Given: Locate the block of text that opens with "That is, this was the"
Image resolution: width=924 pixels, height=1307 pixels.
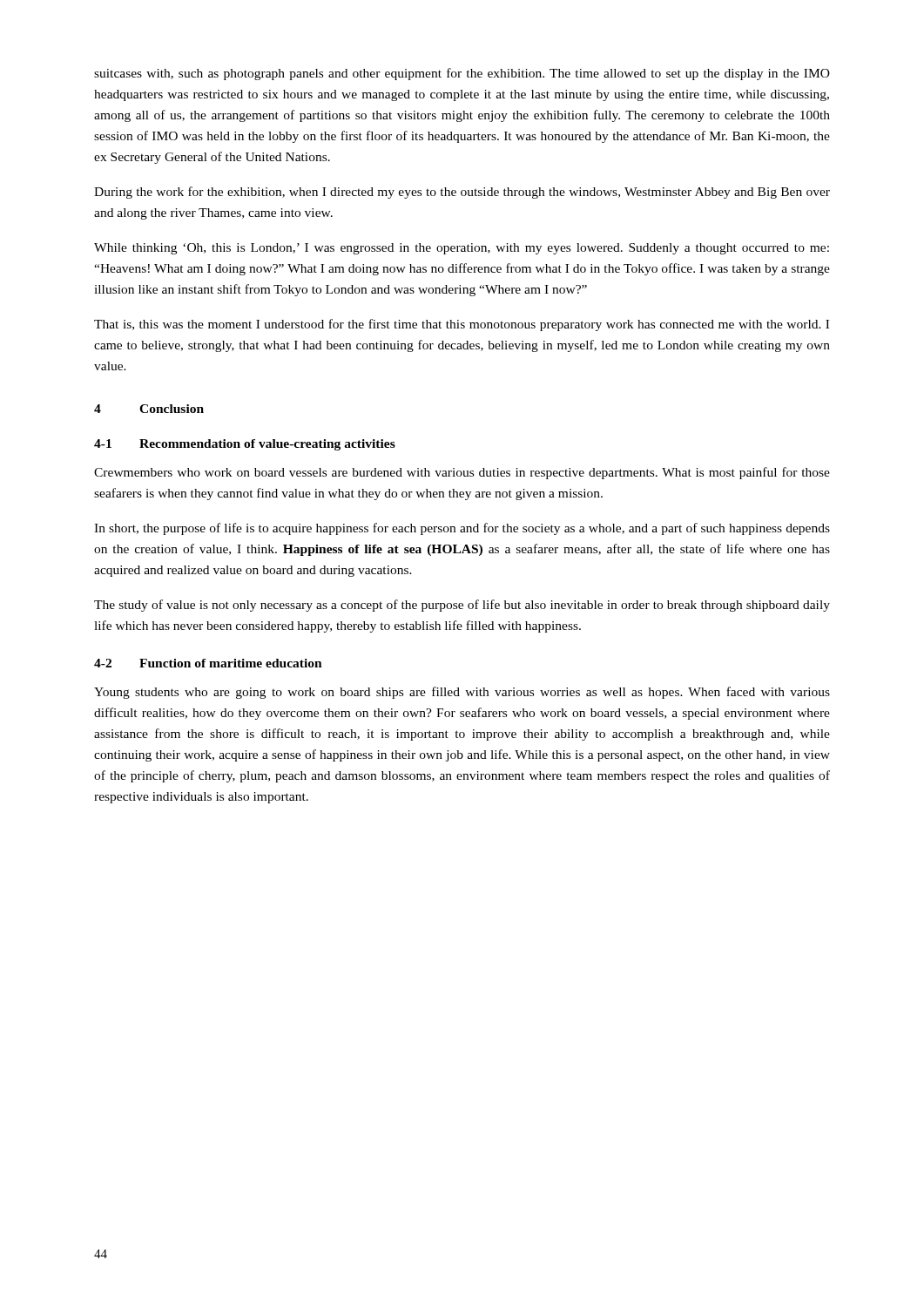Looking at the screenshot, I should [x=462, y=345].
